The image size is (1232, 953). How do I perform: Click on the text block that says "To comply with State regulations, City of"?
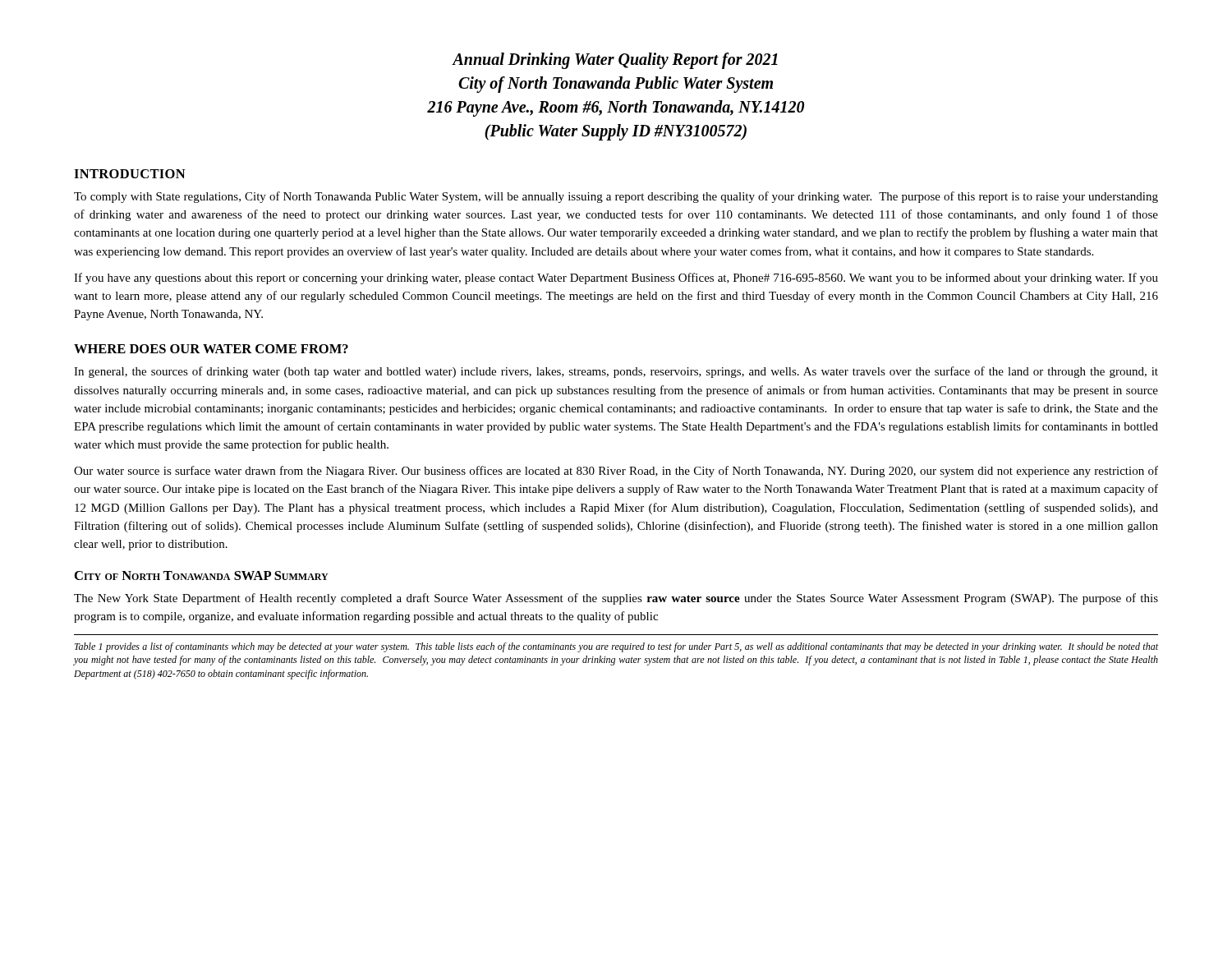coord(616,224)
